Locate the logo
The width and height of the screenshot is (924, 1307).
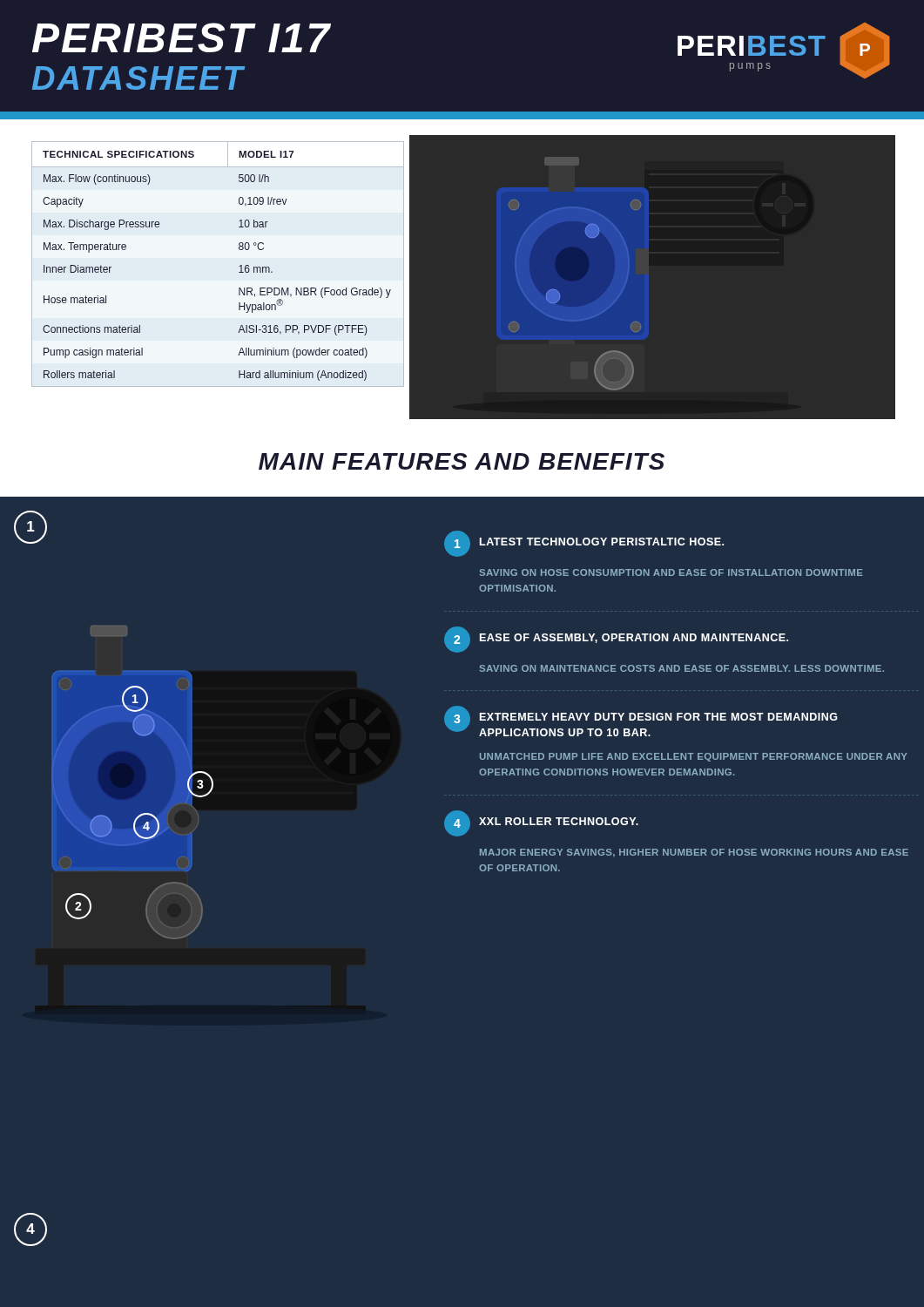786,51
